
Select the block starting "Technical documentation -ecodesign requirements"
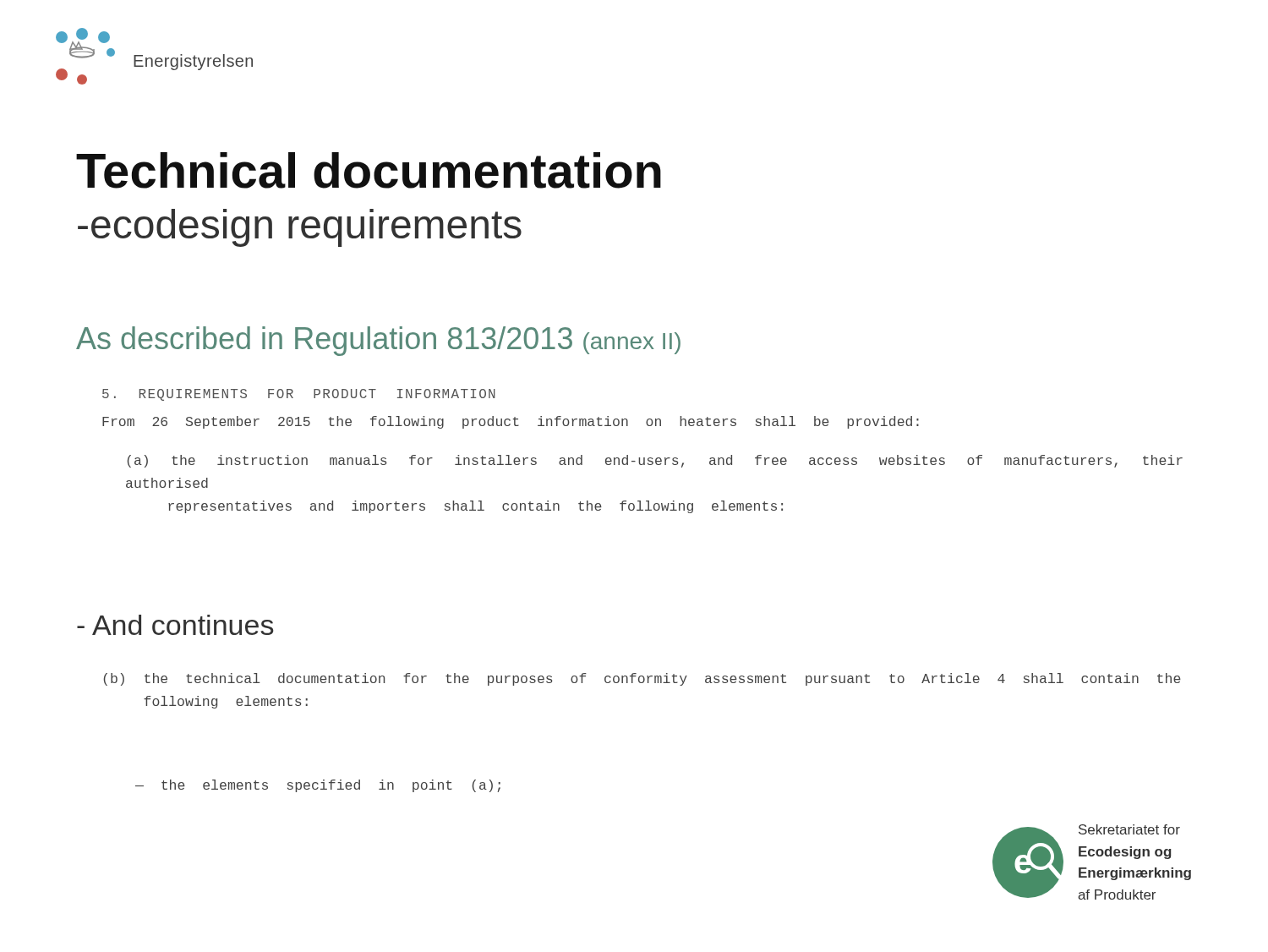370,196
